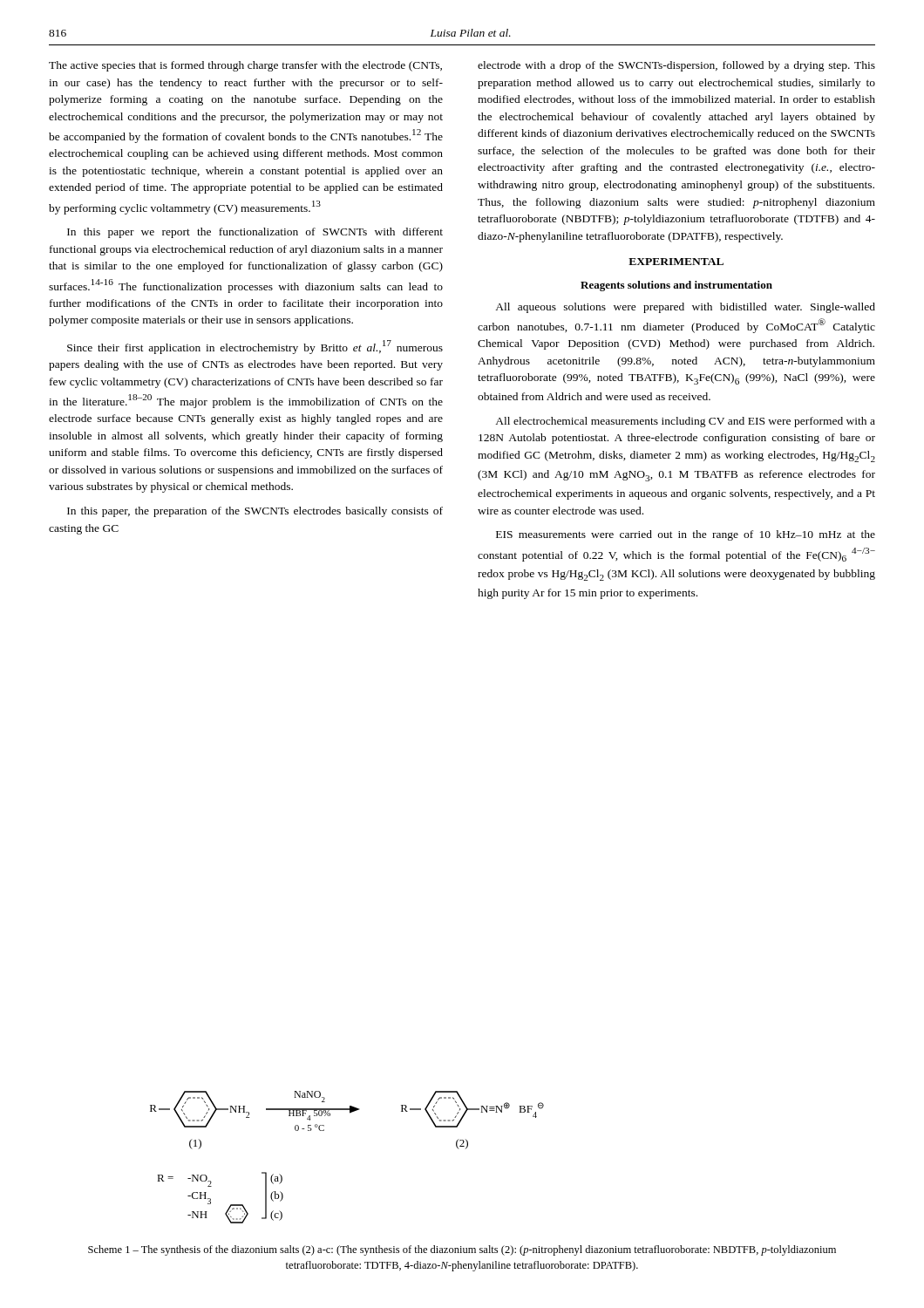924x1308 pixels.
Task: Select the text starting "EIS measurements were carried out in"
Action: (x=676, y=564)
